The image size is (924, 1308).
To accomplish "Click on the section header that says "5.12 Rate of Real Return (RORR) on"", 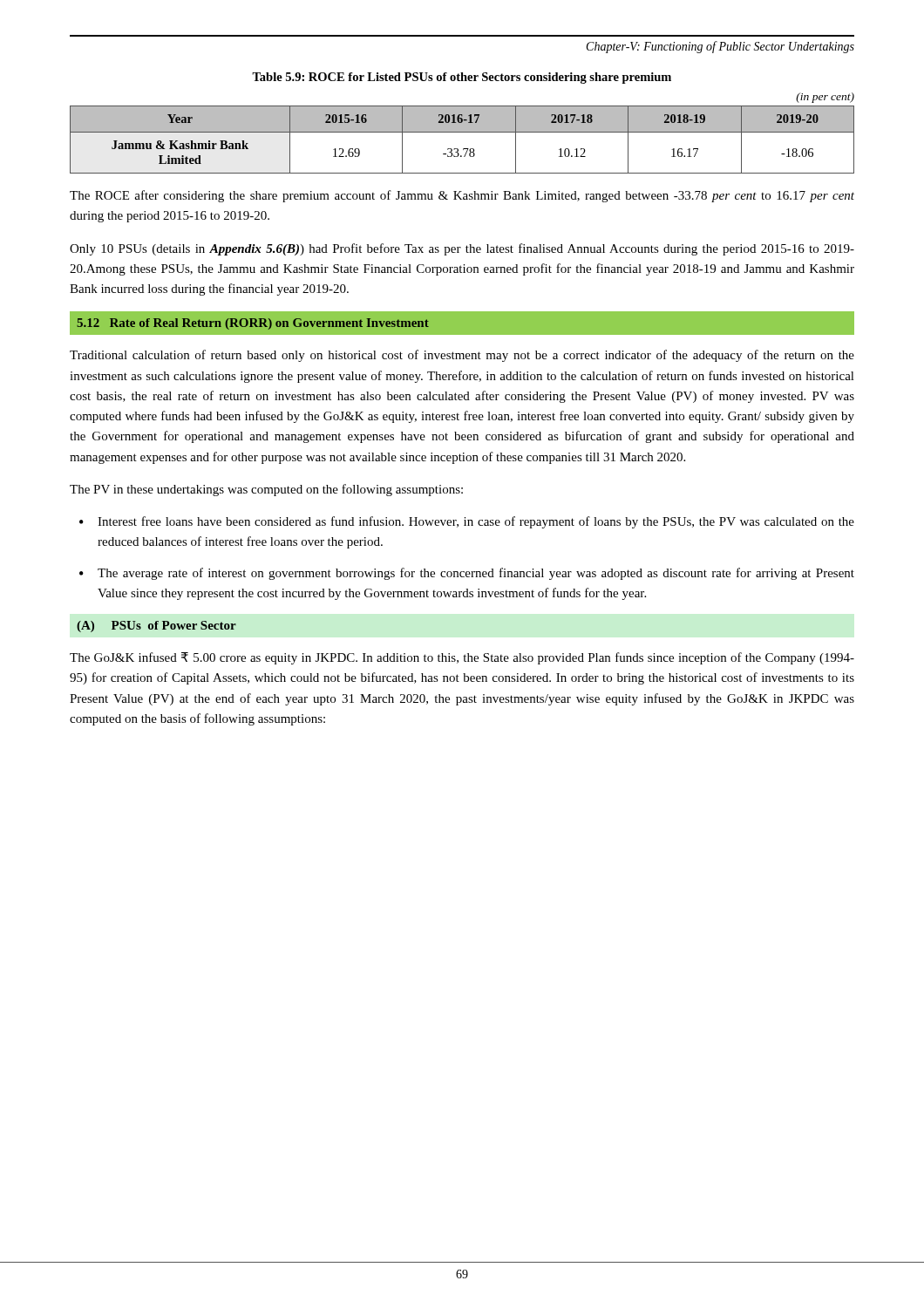I will click(x=253, y=323).
